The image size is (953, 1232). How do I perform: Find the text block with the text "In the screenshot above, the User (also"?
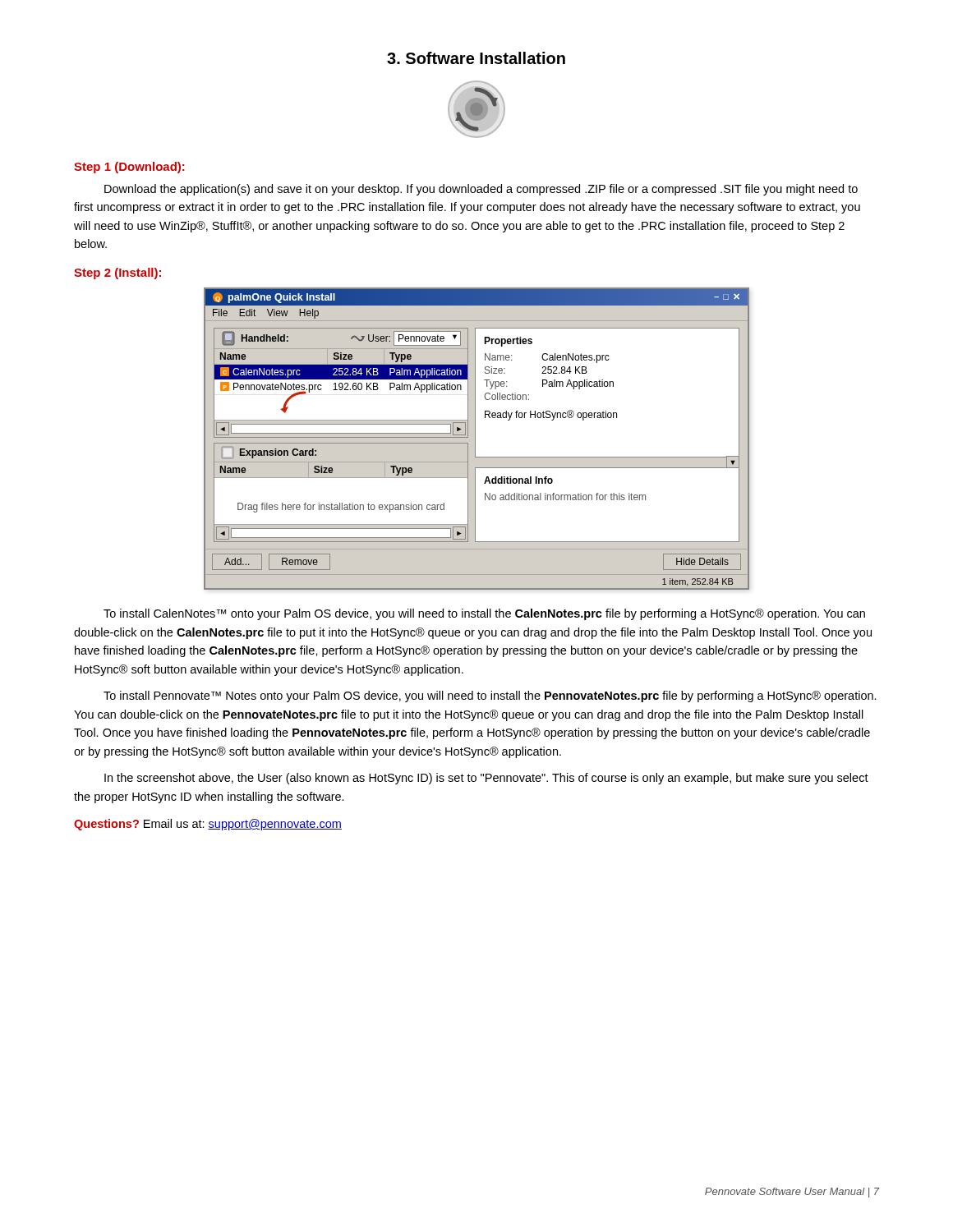point(471,787)
